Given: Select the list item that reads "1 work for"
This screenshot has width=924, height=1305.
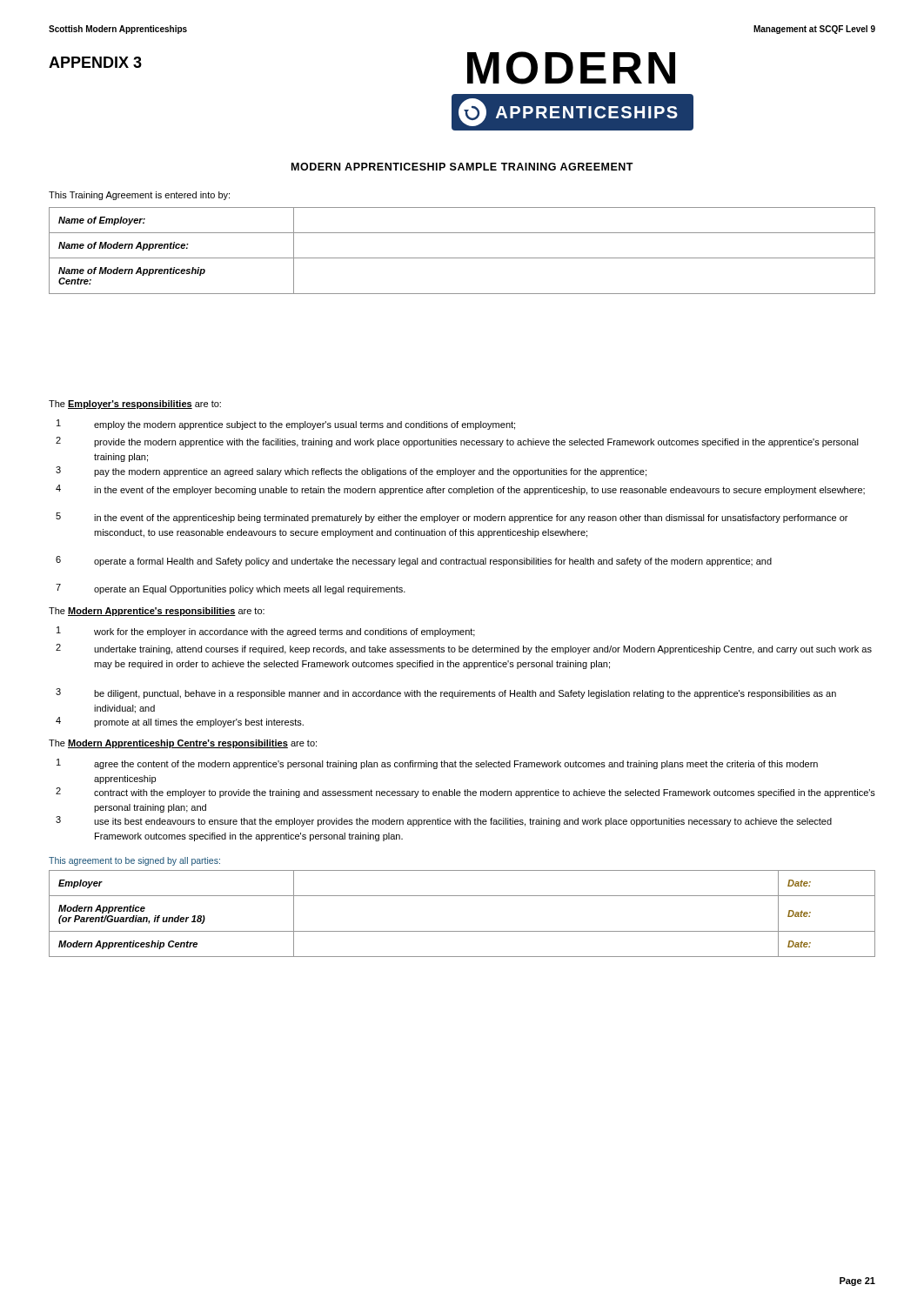Looking at the screenshot, I should tap(462, 632).
